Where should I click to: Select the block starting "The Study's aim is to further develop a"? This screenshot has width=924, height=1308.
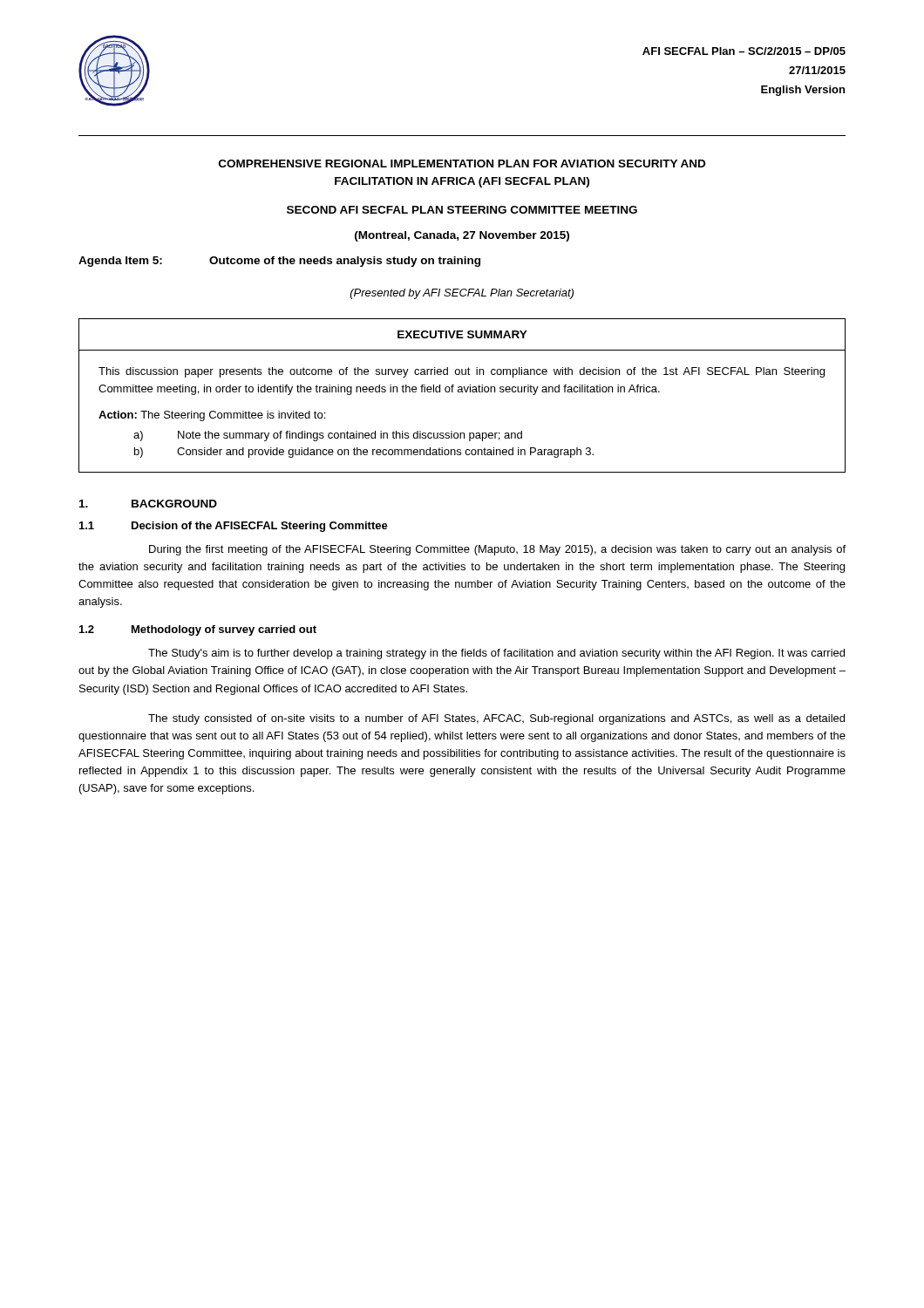point(462,671)
